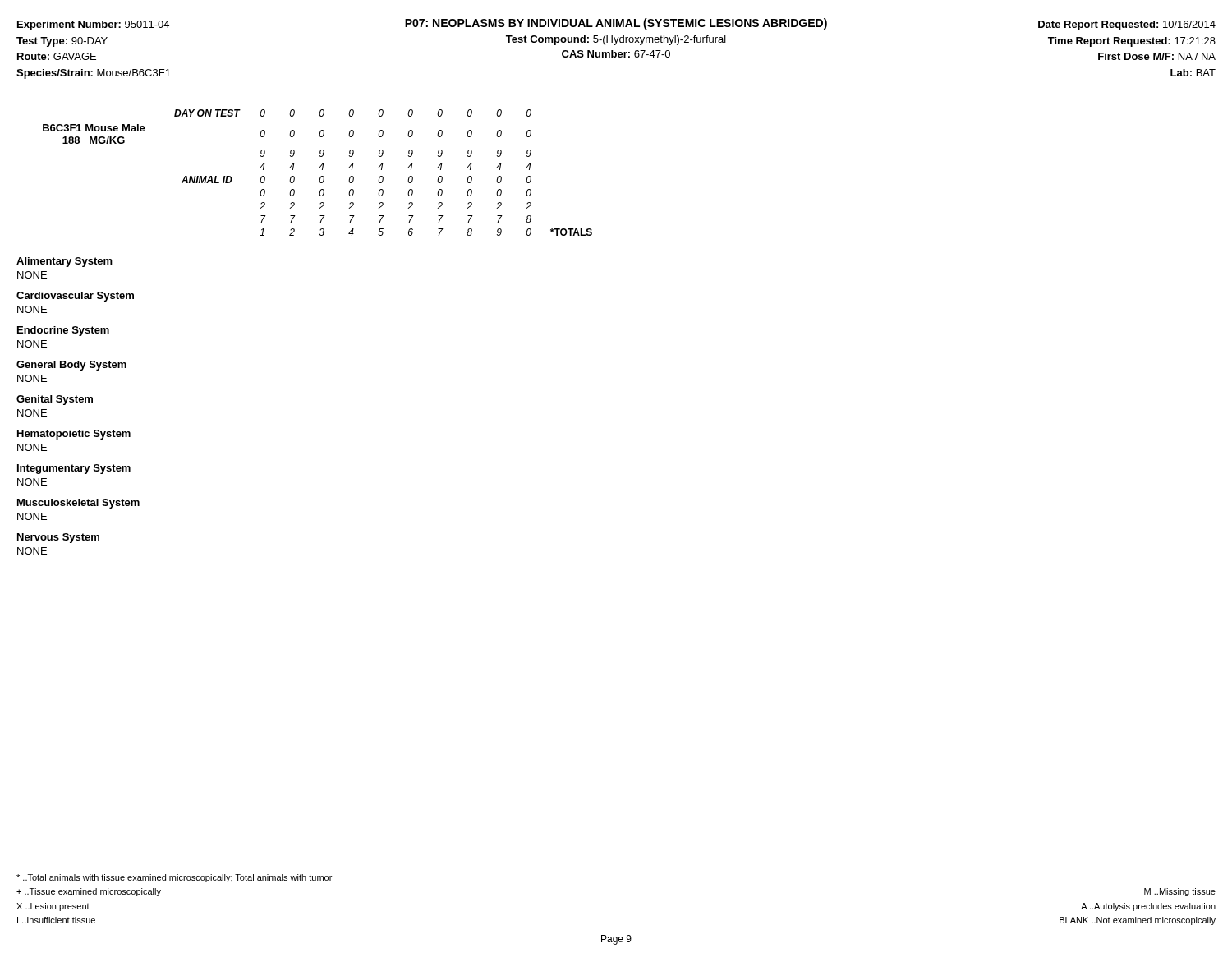
Task: Point to the region starting "..Total animals with"
Action: (174, 878)
